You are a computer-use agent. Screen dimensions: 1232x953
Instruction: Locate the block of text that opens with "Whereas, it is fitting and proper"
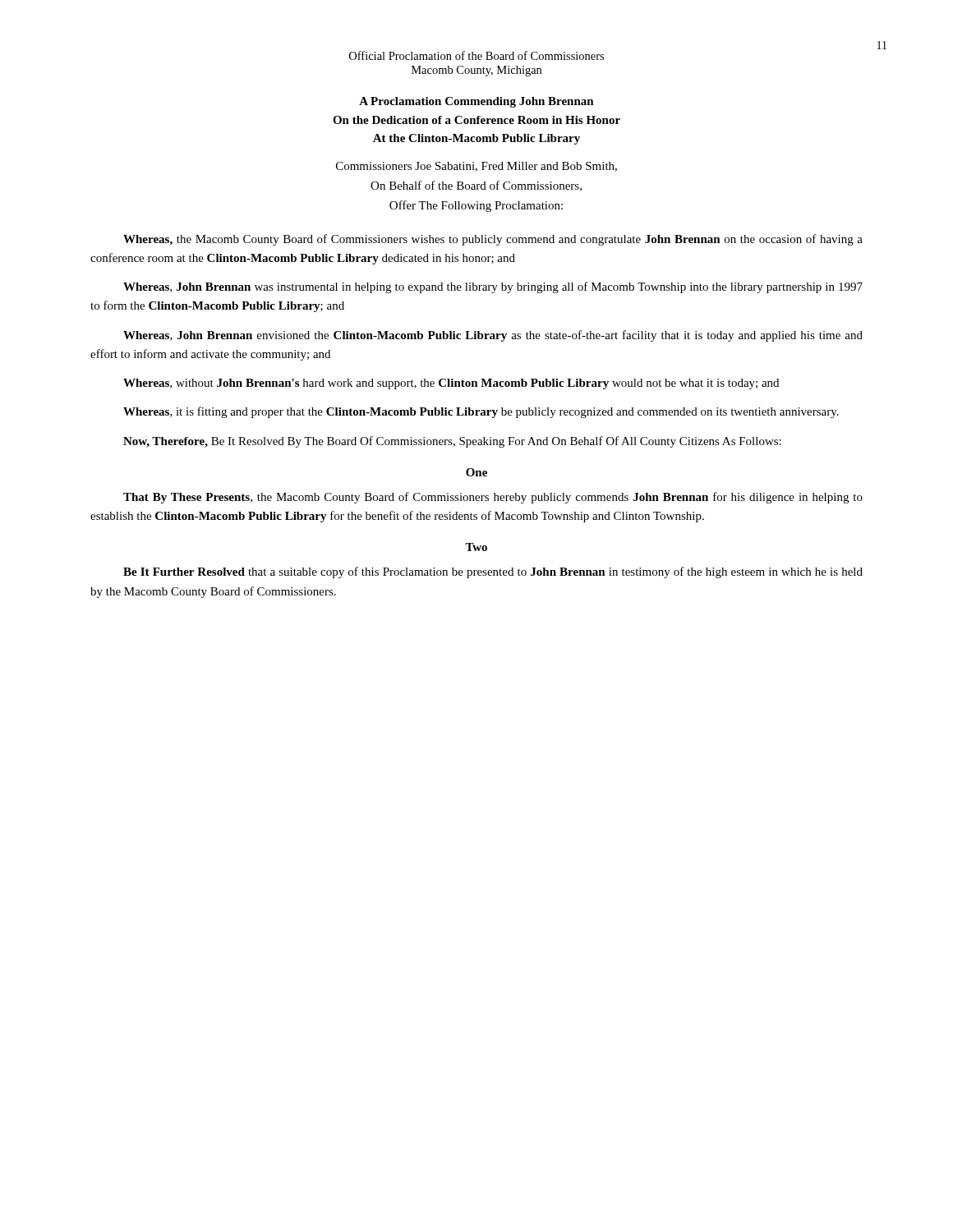coord(481,412)
